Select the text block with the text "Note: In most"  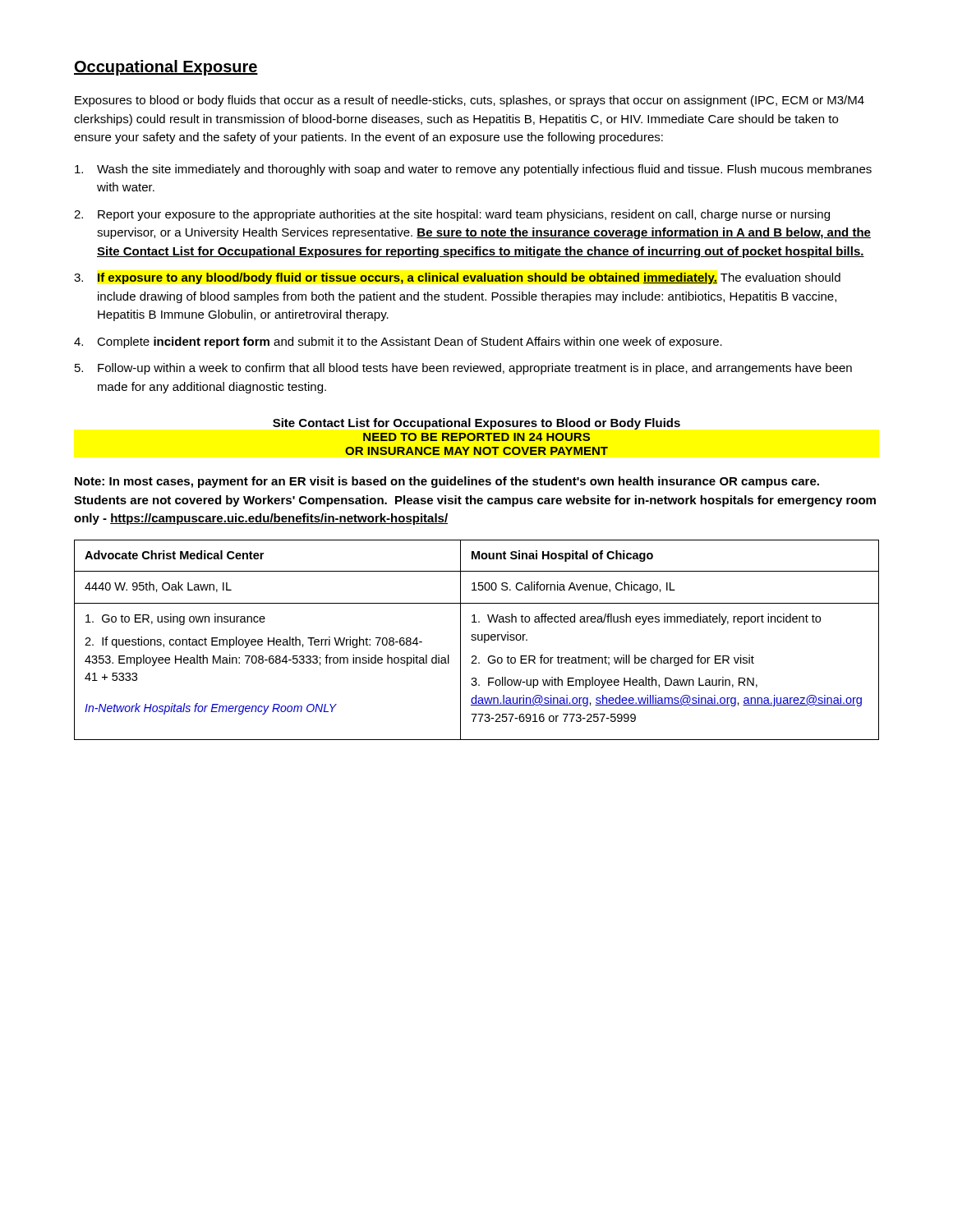pyautogui.click(x=475, y=499)
